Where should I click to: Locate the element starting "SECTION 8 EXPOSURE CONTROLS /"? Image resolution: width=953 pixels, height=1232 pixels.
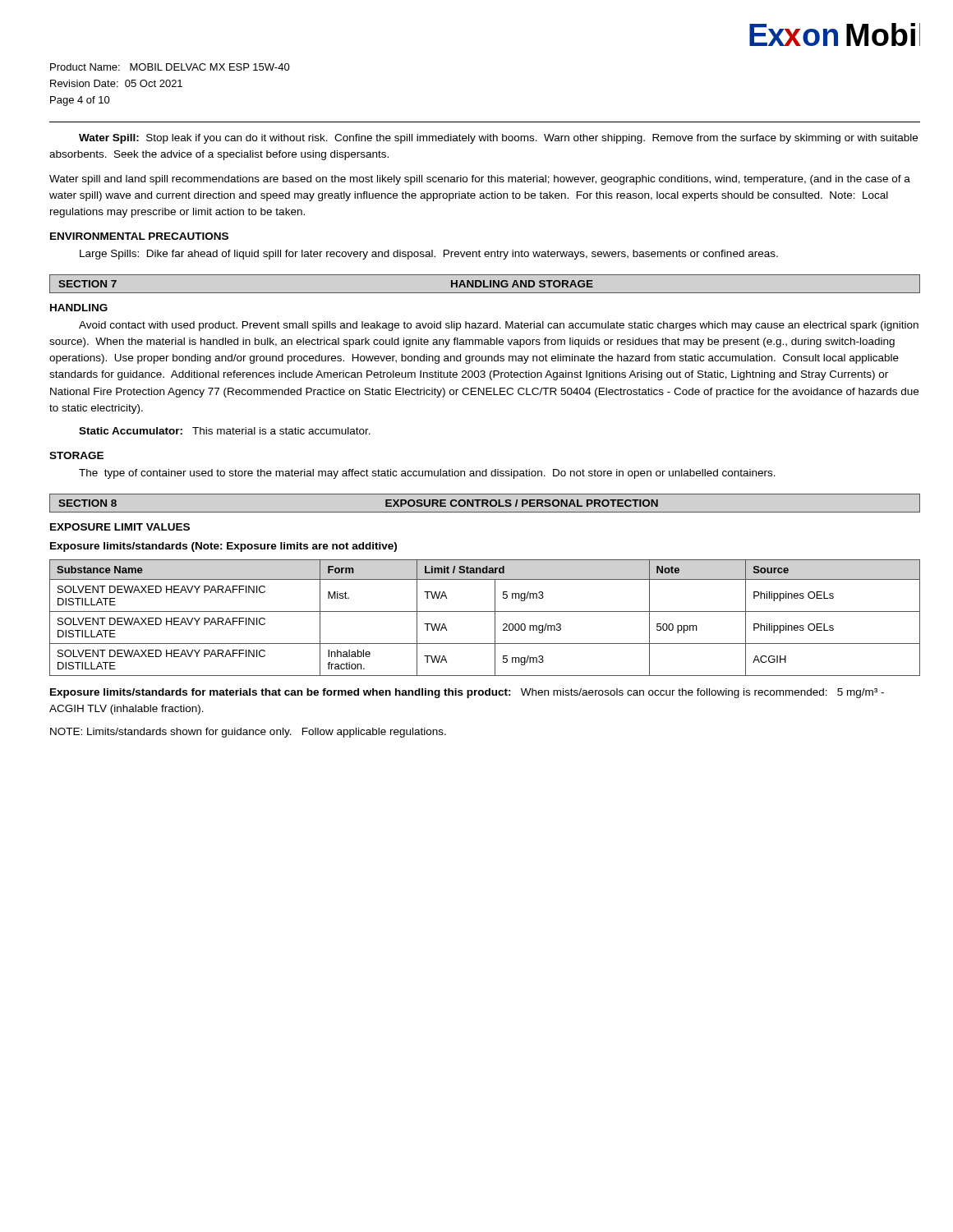click(485, 503)
